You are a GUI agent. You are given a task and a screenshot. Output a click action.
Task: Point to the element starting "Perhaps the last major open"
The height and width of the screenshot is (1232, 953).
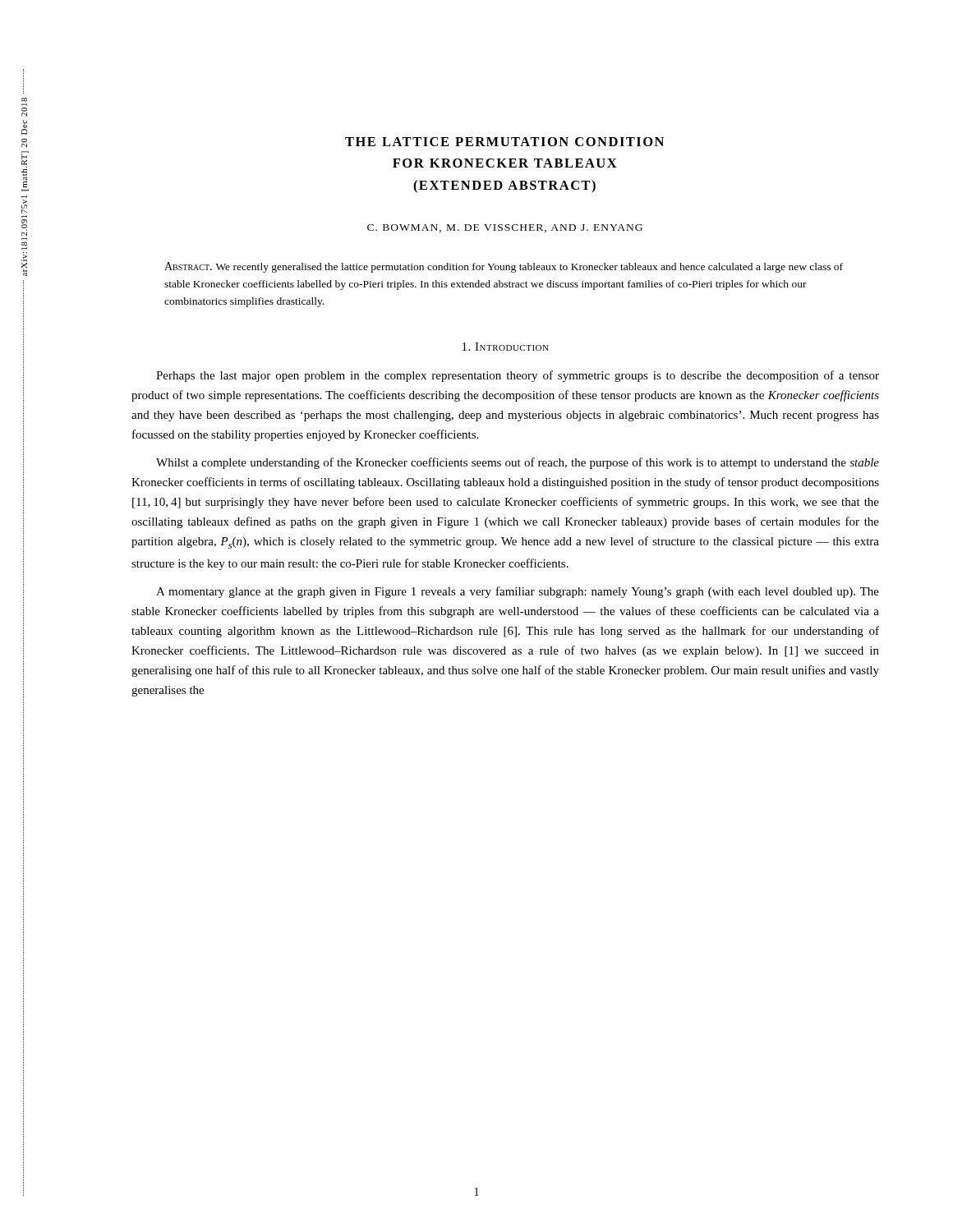coord(505,405)
